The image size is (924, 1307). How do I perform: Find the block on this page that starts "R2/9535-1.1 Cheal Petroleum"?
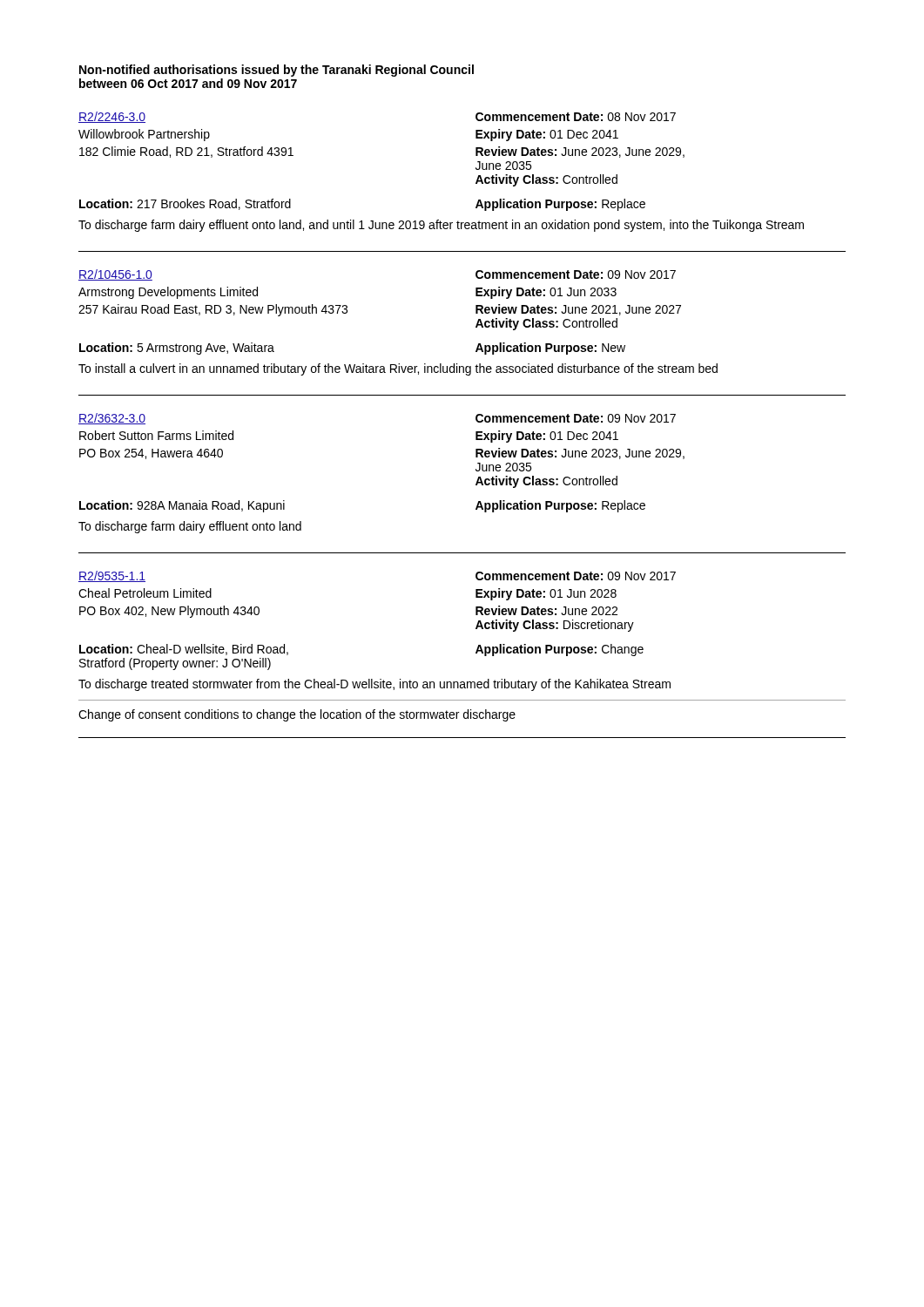coord(110,576)
